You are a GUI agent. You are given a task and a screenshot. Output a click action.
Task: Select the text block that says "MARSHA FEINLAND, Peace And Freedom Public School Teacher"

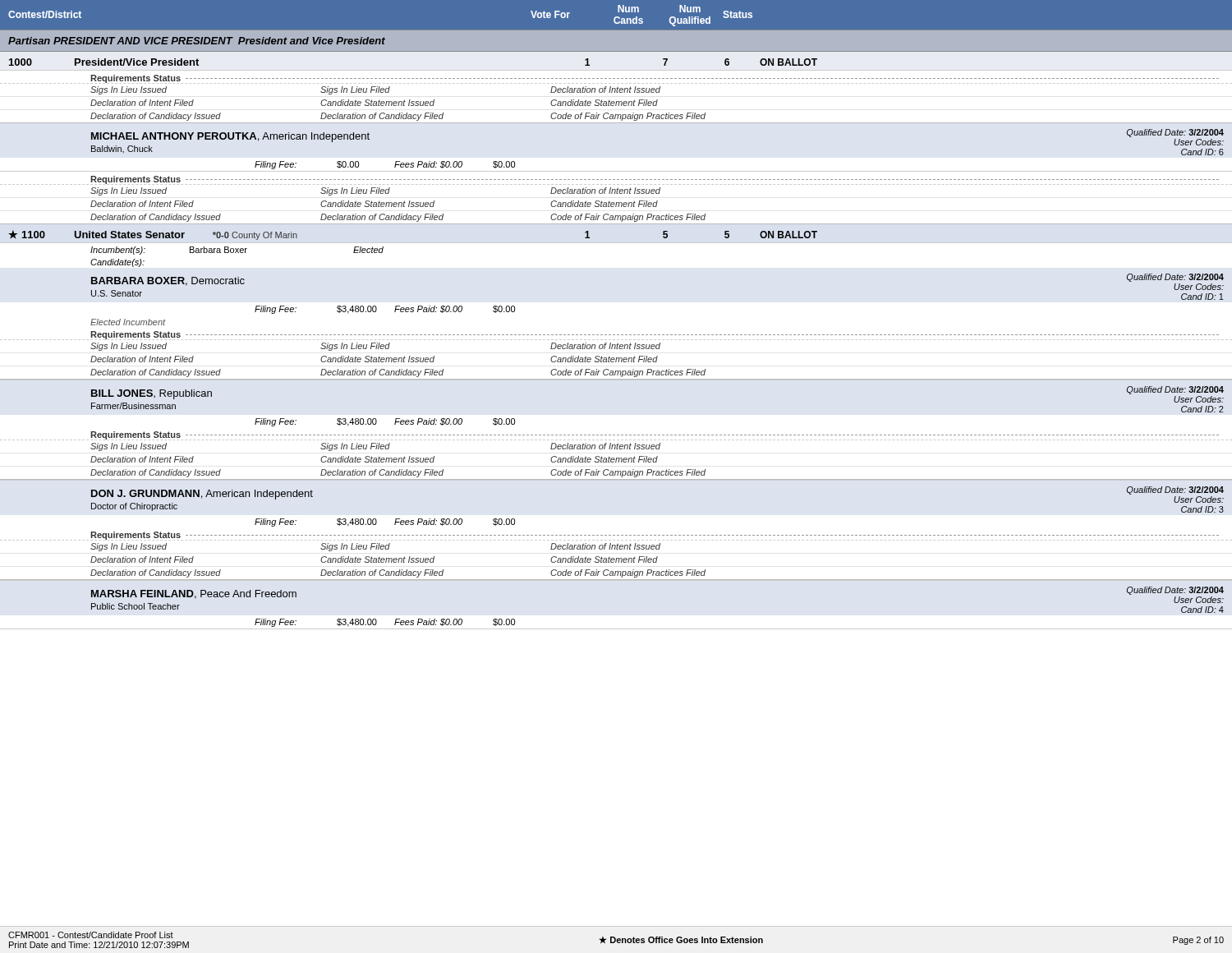[x=166, y=597]
